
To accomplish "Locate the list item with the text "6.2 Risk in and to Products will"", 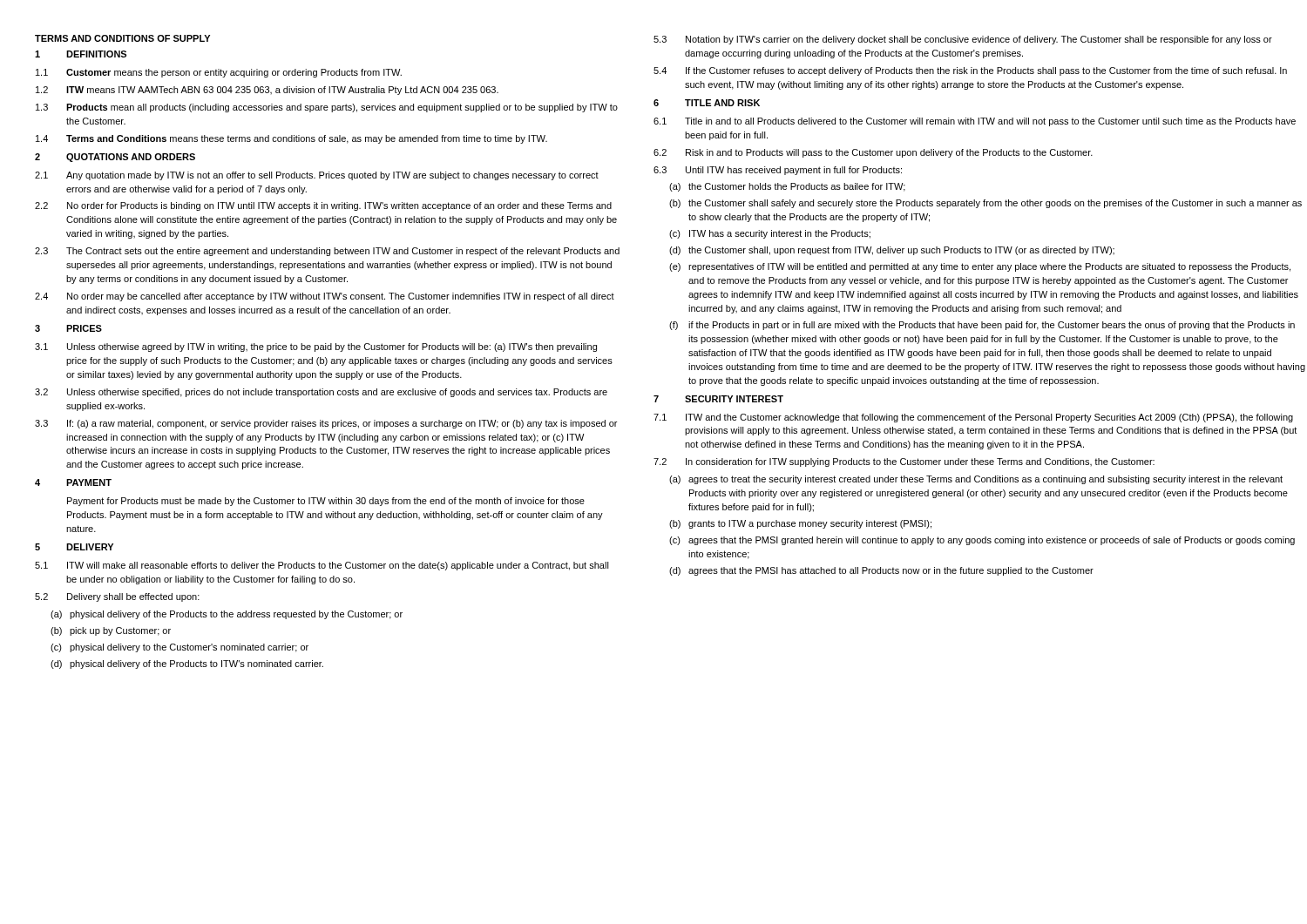I will (980, 153).
